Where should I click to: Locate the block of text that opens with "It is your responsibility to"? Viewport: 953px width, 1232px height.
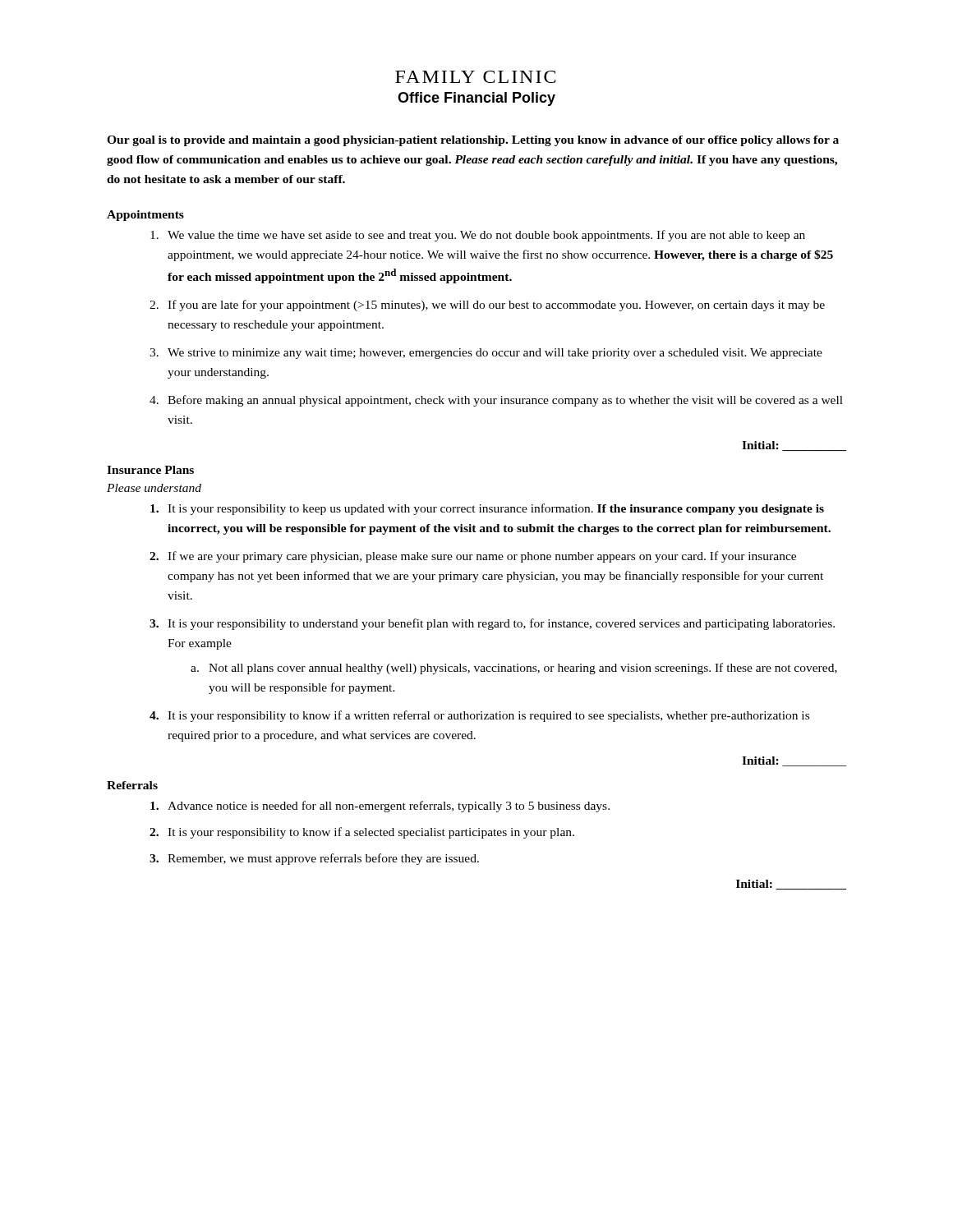click(498, 518)
